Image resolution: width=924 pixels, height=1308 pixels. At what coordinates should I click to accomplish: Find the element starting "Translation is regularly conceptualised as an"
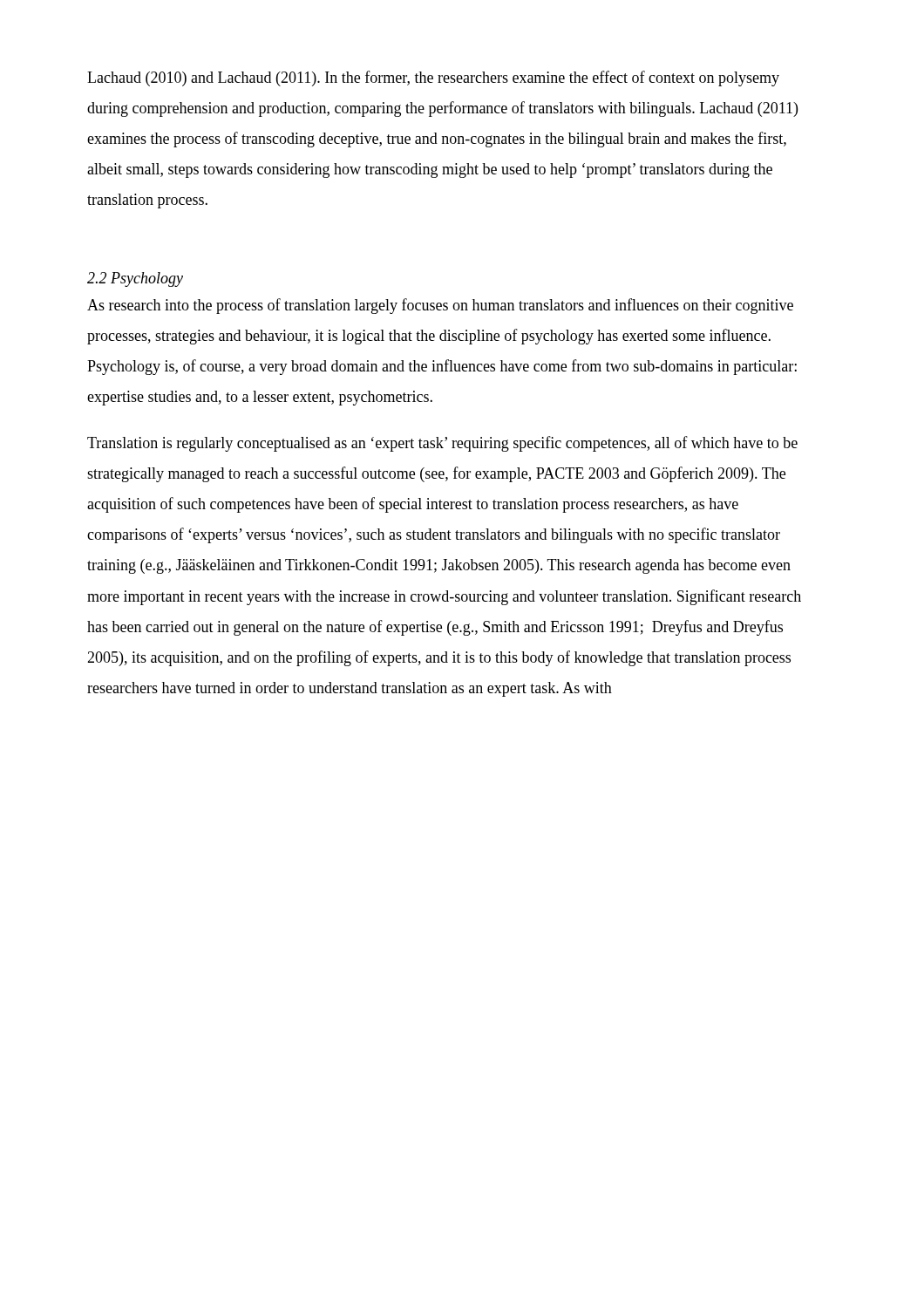tap(444, 565)
